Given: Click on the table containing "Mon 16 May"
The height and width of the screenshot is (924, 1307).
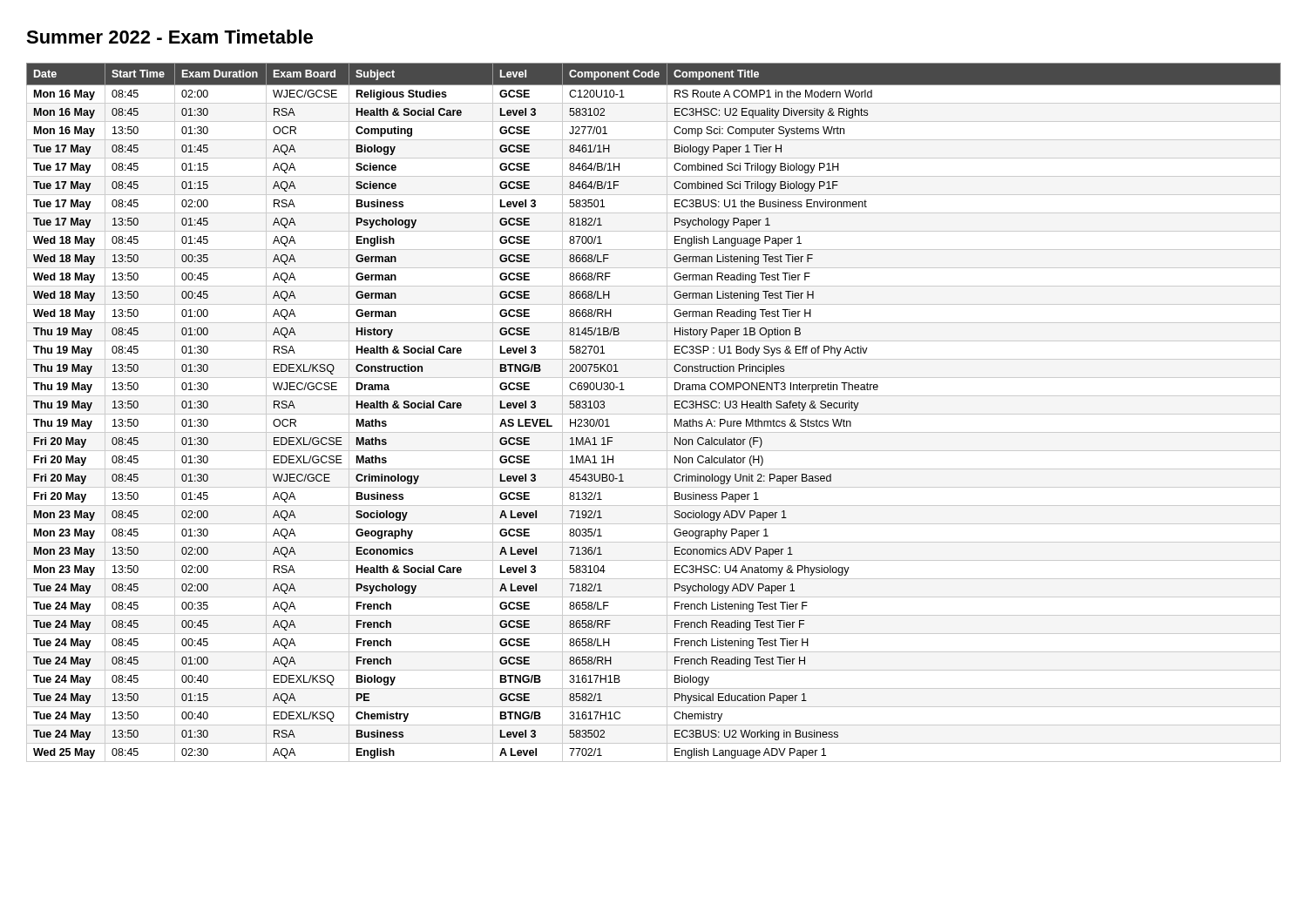Looking at the screenshot, I should pos(654,412).
